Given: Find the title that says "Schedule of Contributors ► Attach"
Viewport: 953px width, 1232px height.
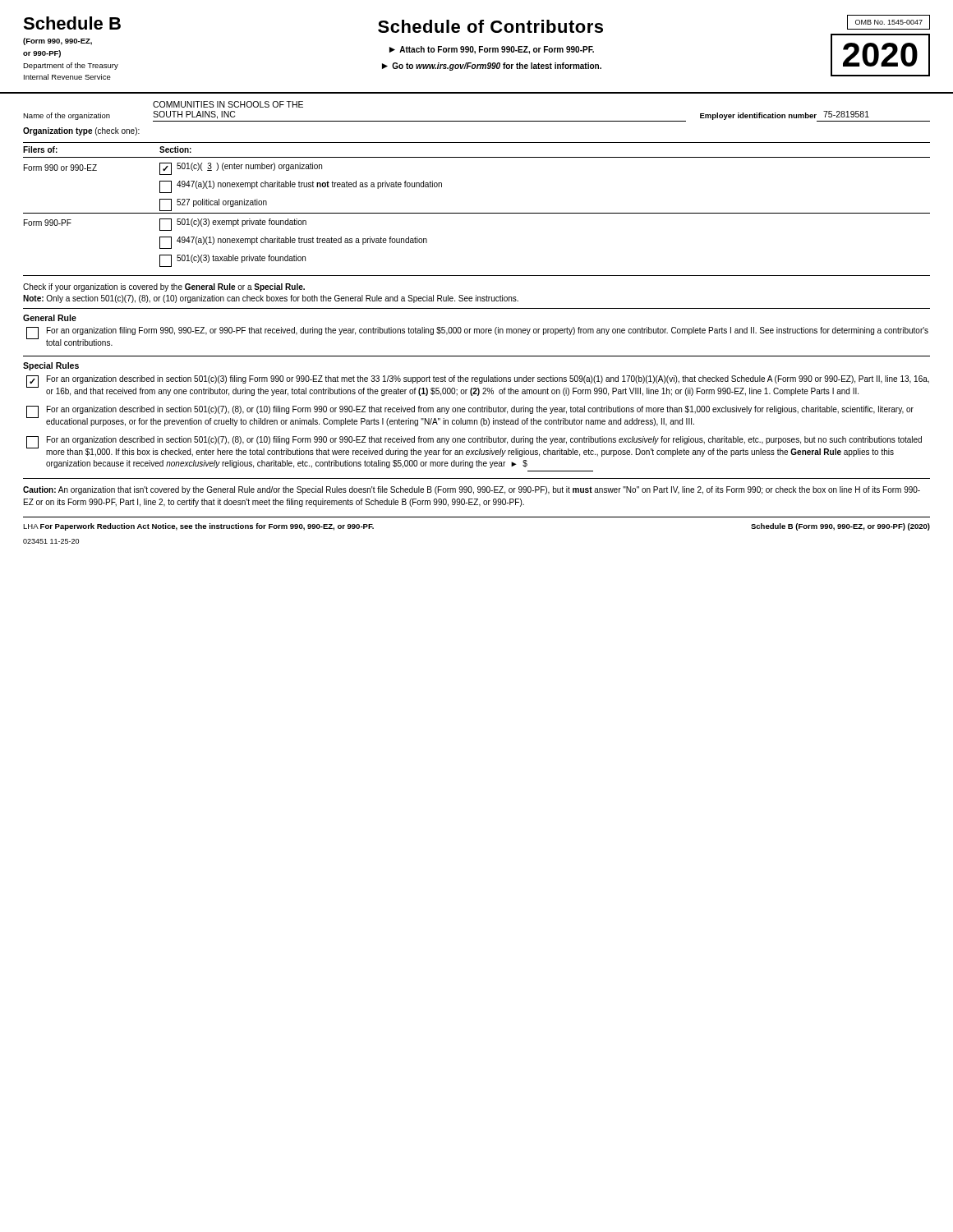Looking at the screenshot, I should click(x=491, y=45).
